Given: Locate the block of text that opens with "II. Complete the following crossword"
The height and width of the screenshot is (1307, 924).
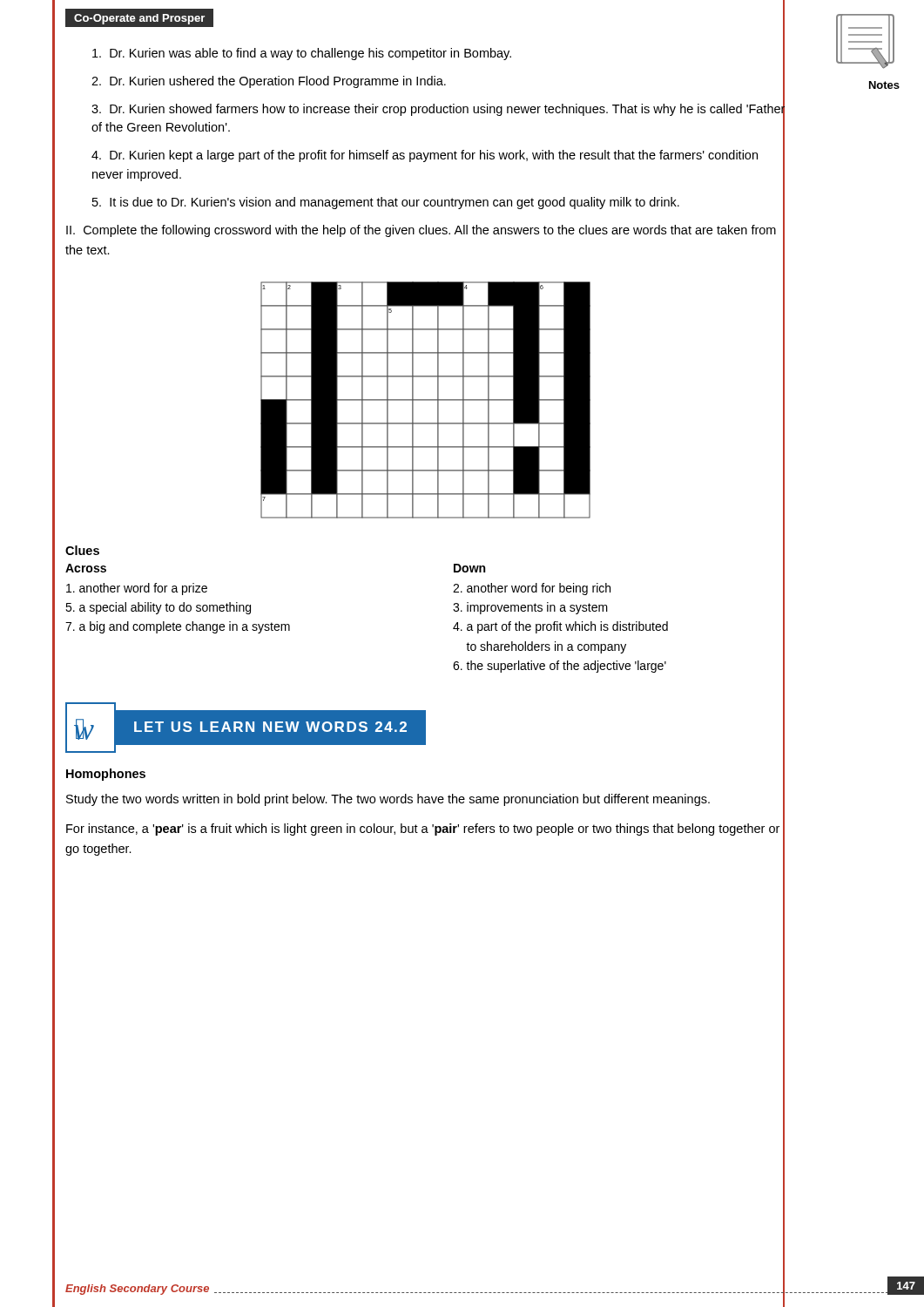Looking at the screenshot, I should (421, 240).
